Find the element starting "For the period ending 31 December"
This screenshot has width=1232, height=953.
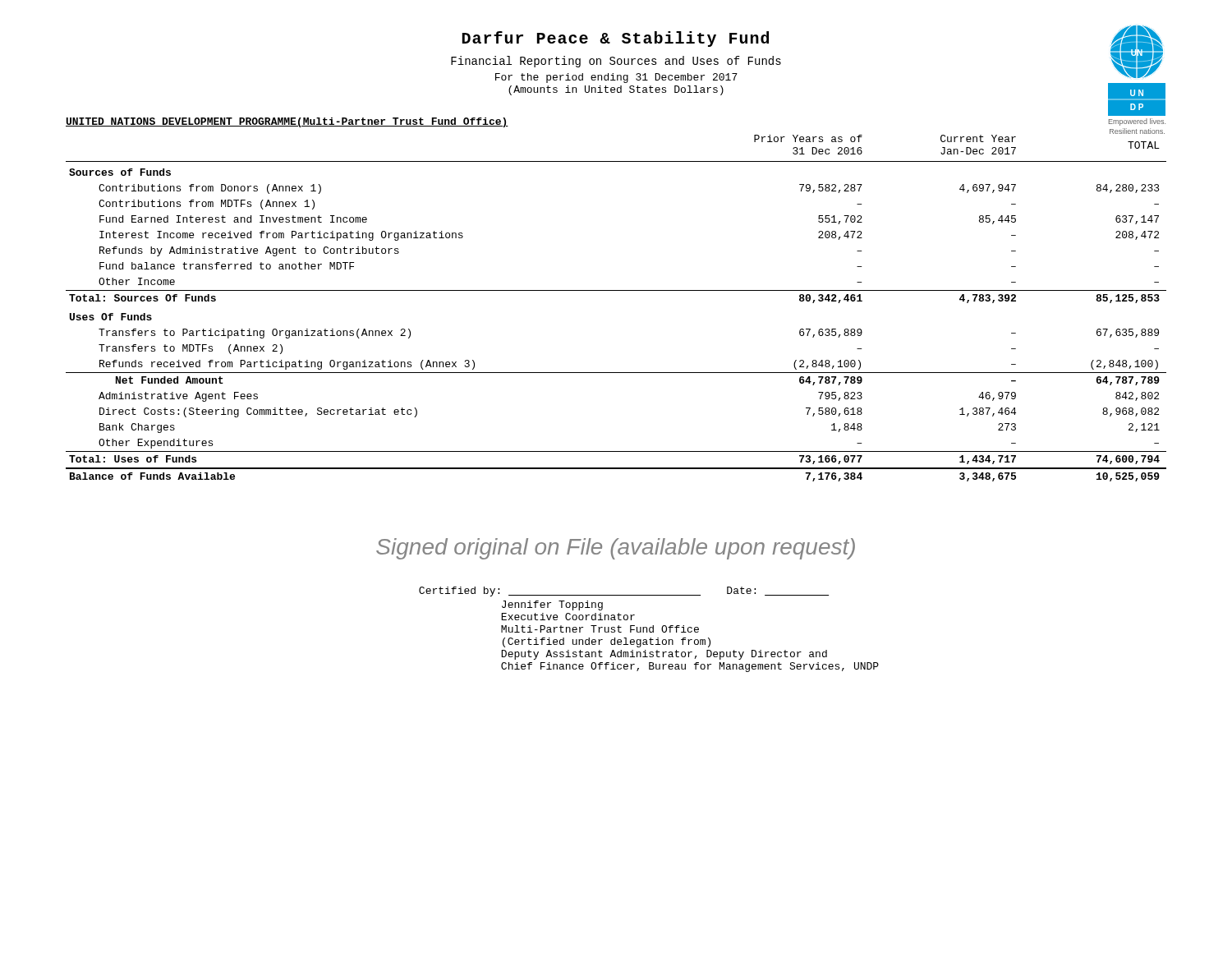[x=616, y=84]
